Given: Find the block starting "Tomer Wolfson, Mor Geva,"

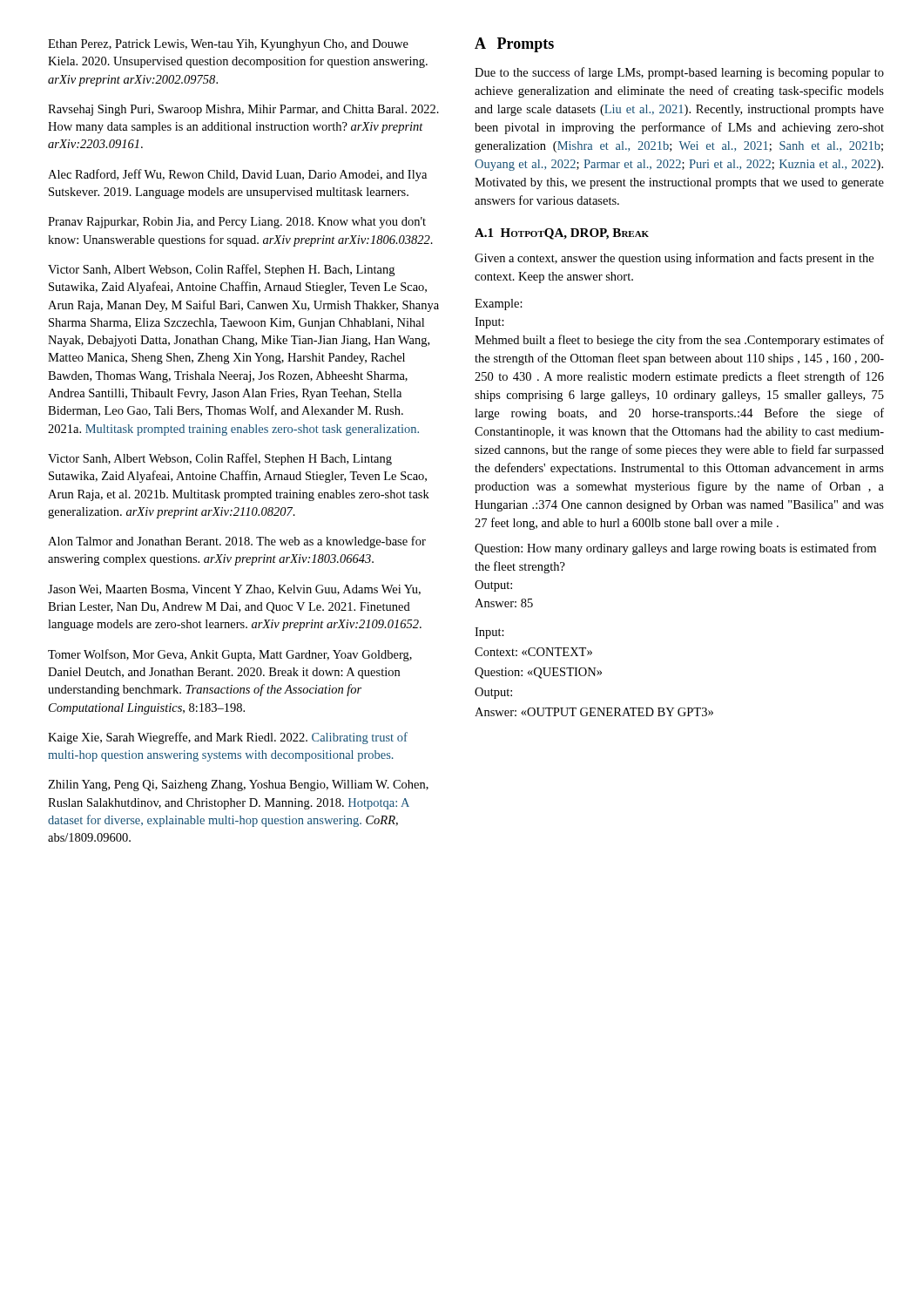Looking at the screenshot, I should click(230, 681).
